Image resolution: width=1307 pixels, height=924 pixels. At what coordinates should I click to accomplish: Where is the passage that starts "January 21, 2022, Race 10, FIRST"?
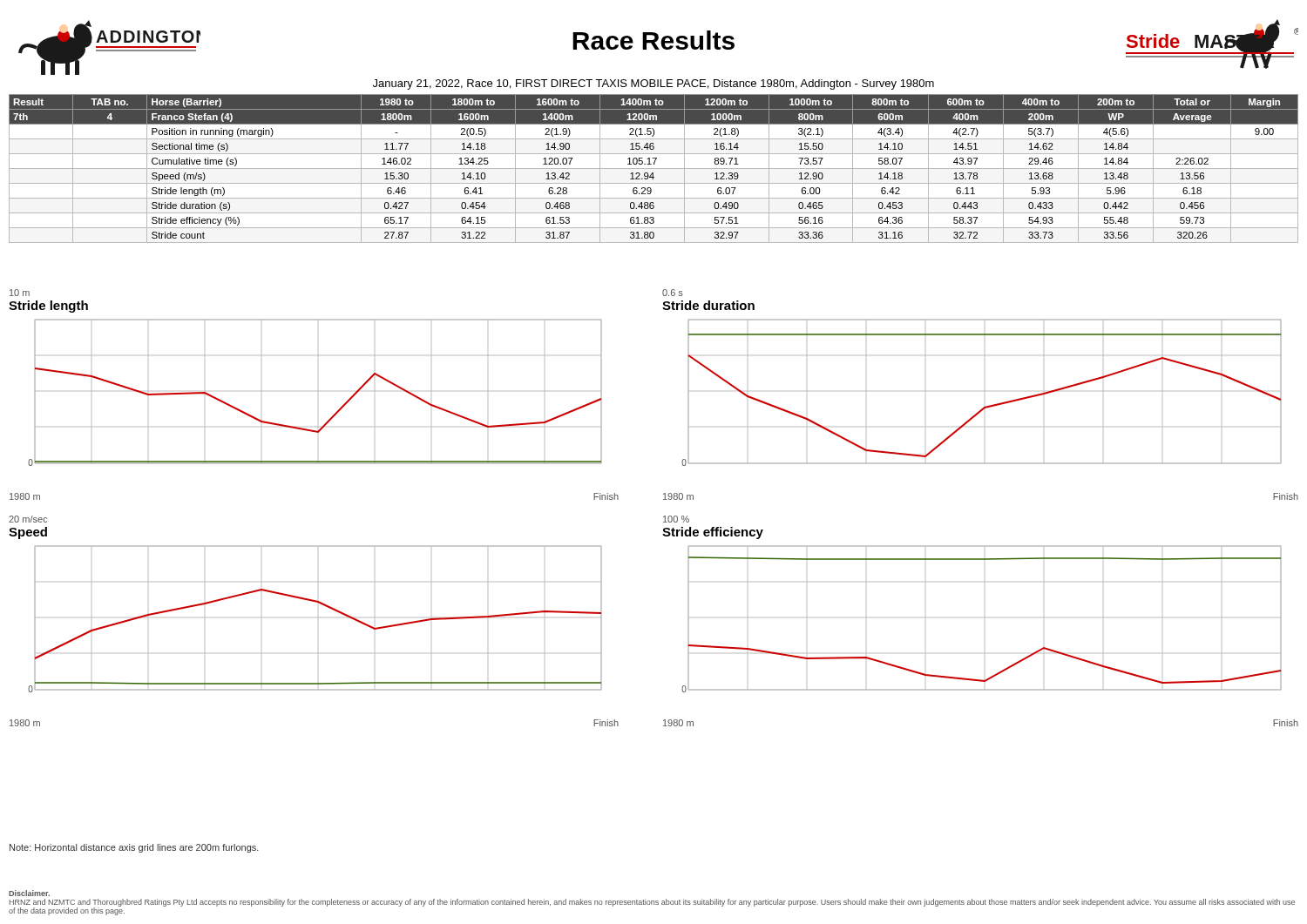654,83
